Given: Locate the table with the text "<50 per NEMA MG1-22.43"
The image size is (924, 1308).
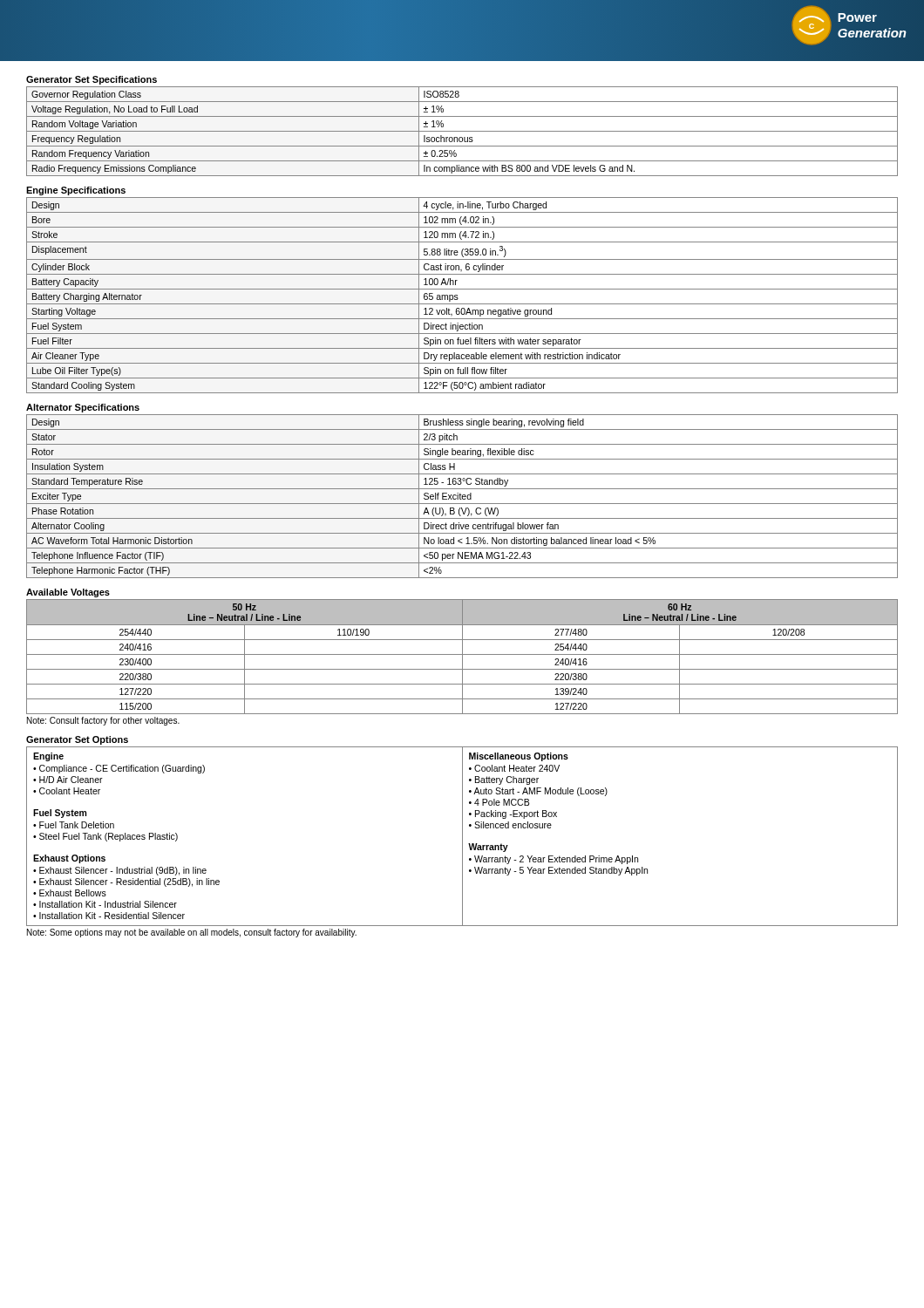Looking at the screenshot, I should tap(462, 496).
